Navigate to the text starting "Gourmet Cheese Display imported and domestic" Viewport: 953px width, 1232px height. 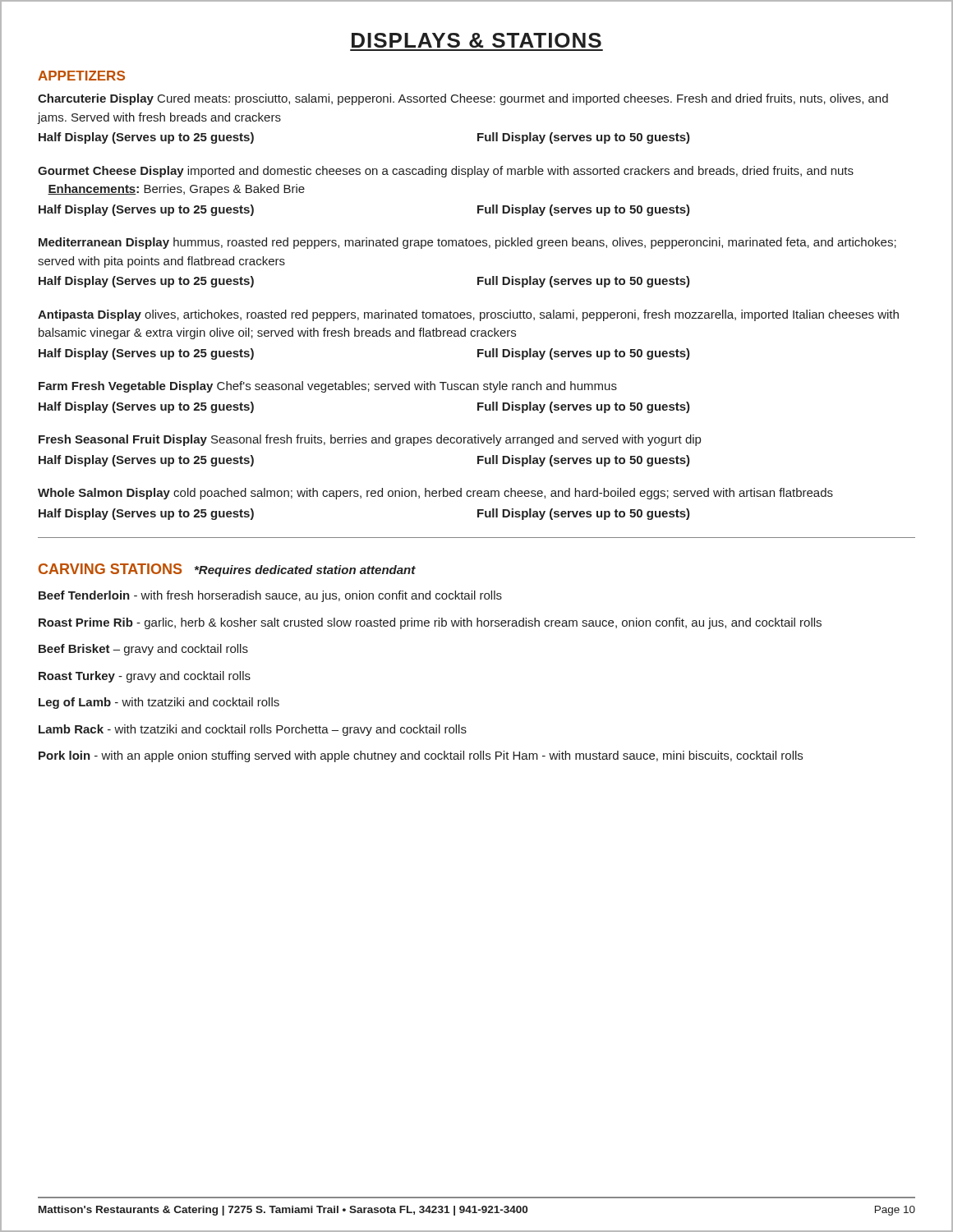[446, 172]
